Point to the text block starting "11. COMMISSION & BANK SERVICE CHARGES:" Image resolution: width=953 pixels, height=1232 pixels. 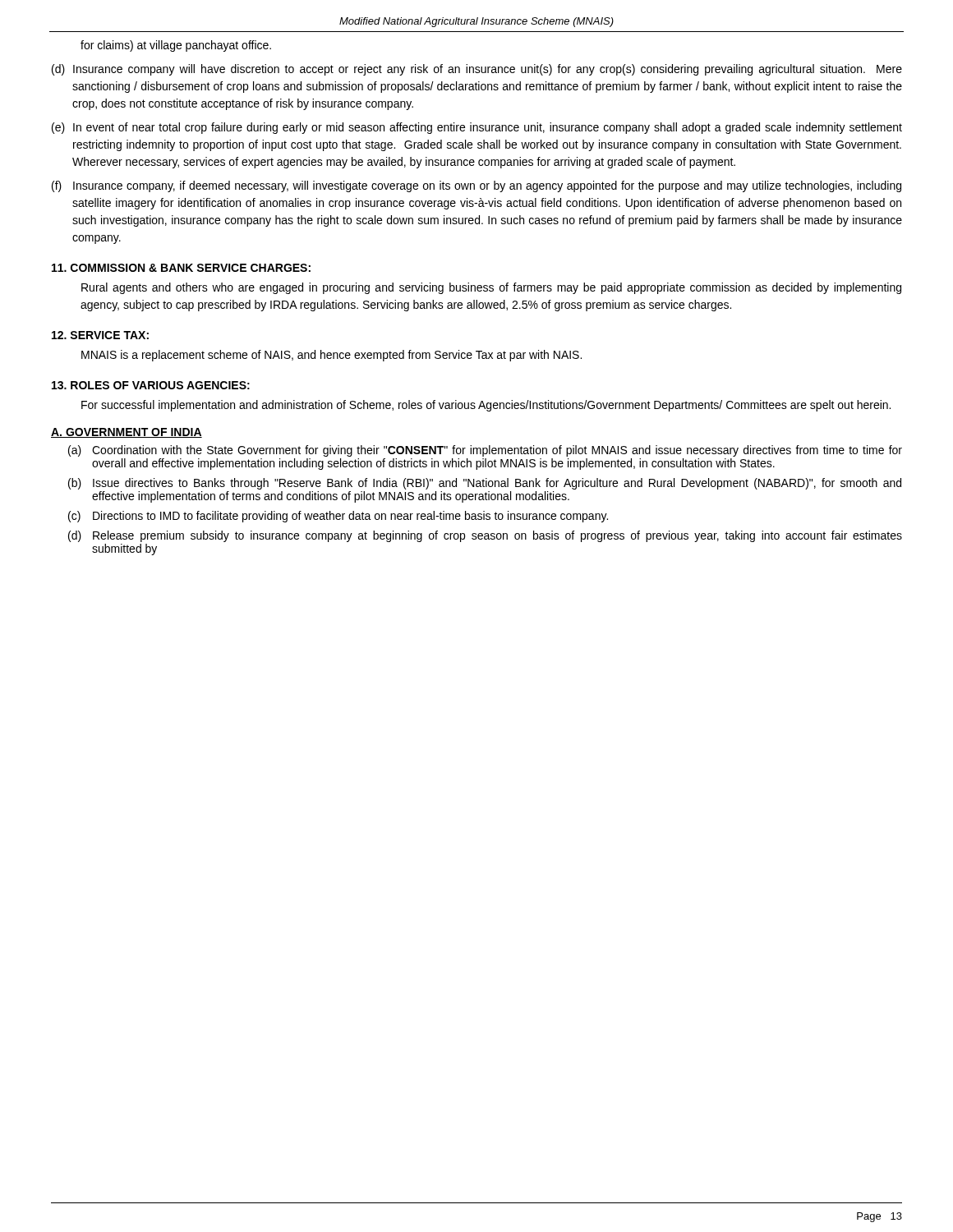point(181,268)
